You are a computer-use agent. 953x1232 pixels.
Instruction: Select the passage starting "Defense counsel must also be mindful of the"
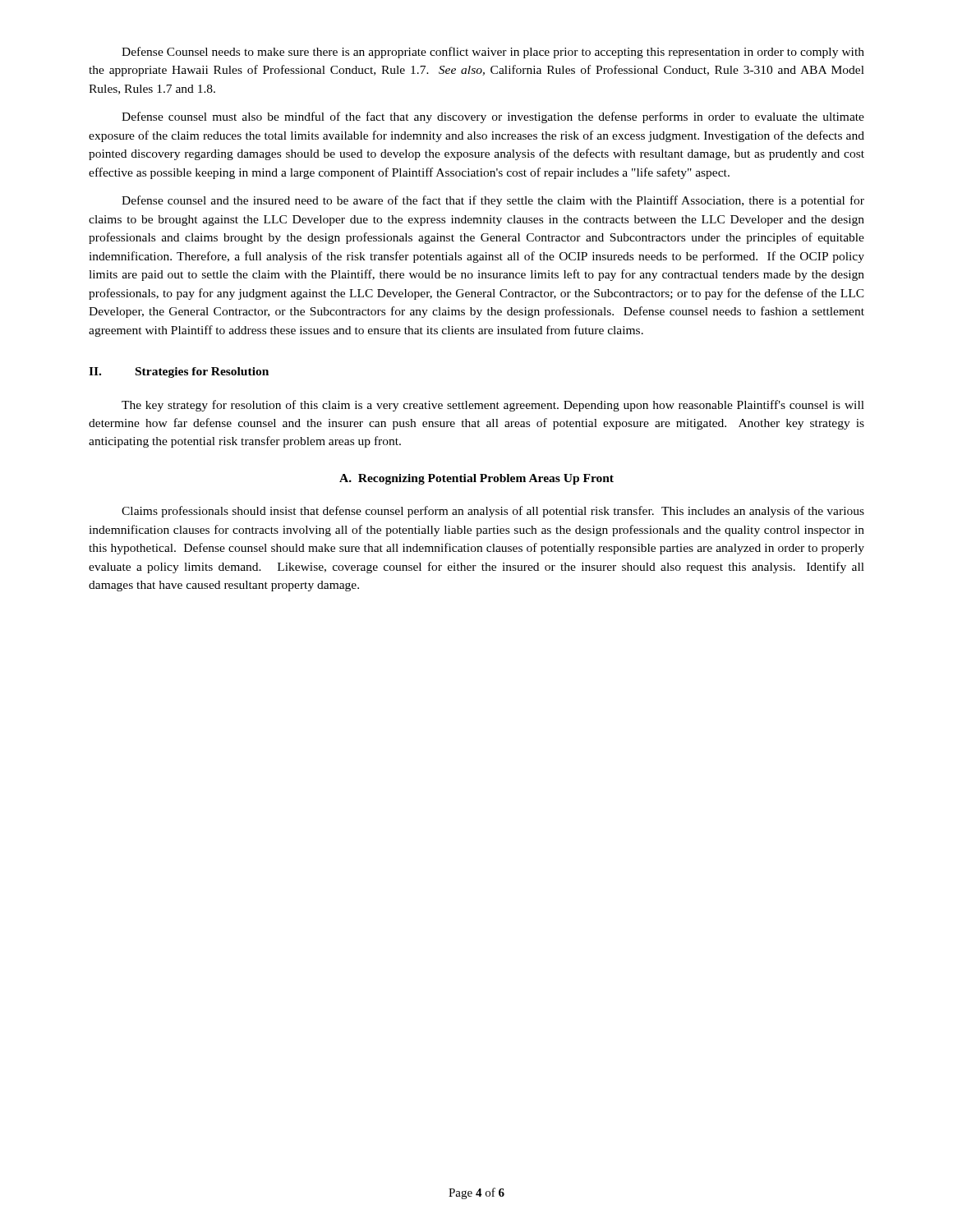(x=476, y=145)
